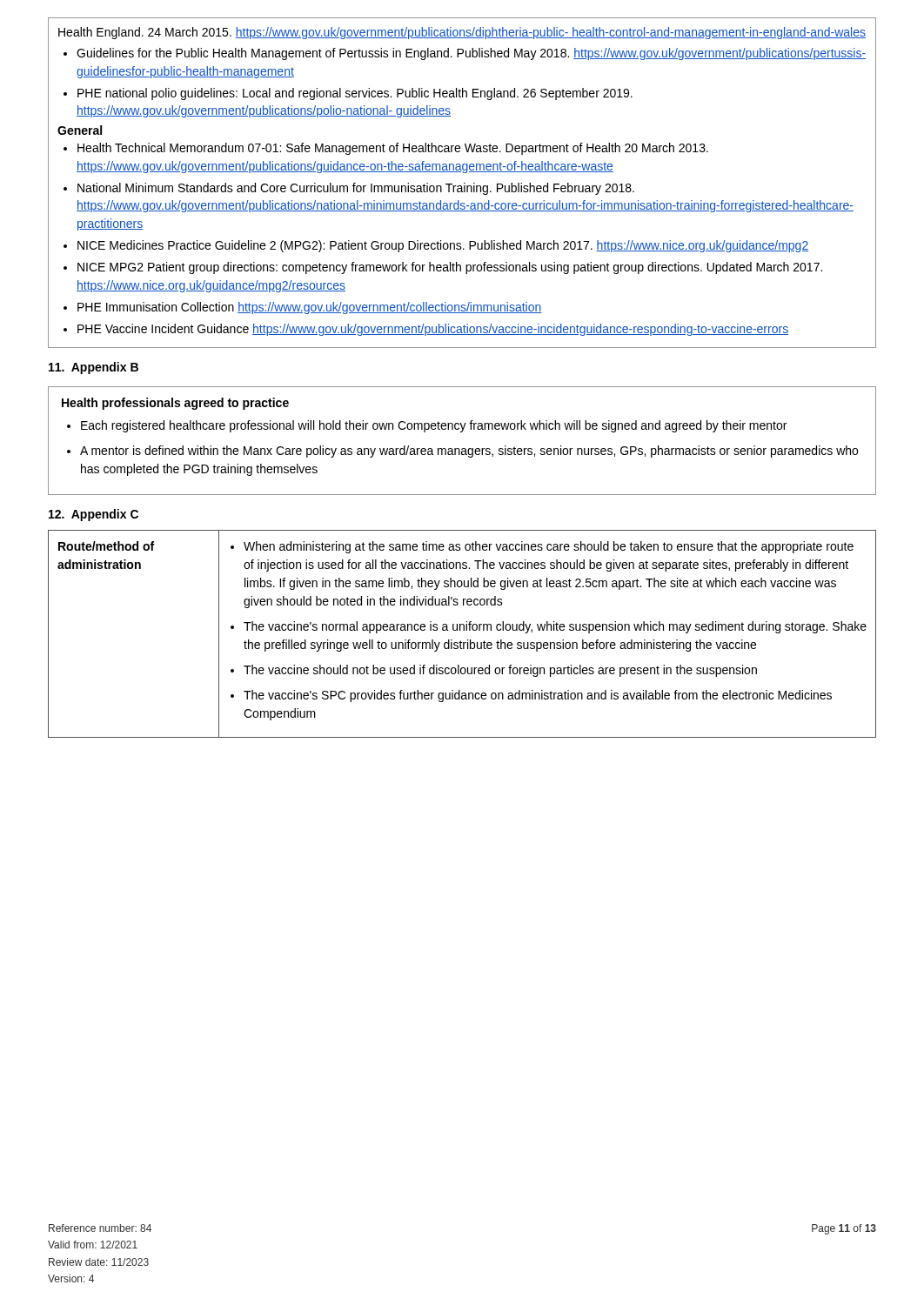Navigate to the passage starting "Guidelines for the Public"

click(471, 62)
